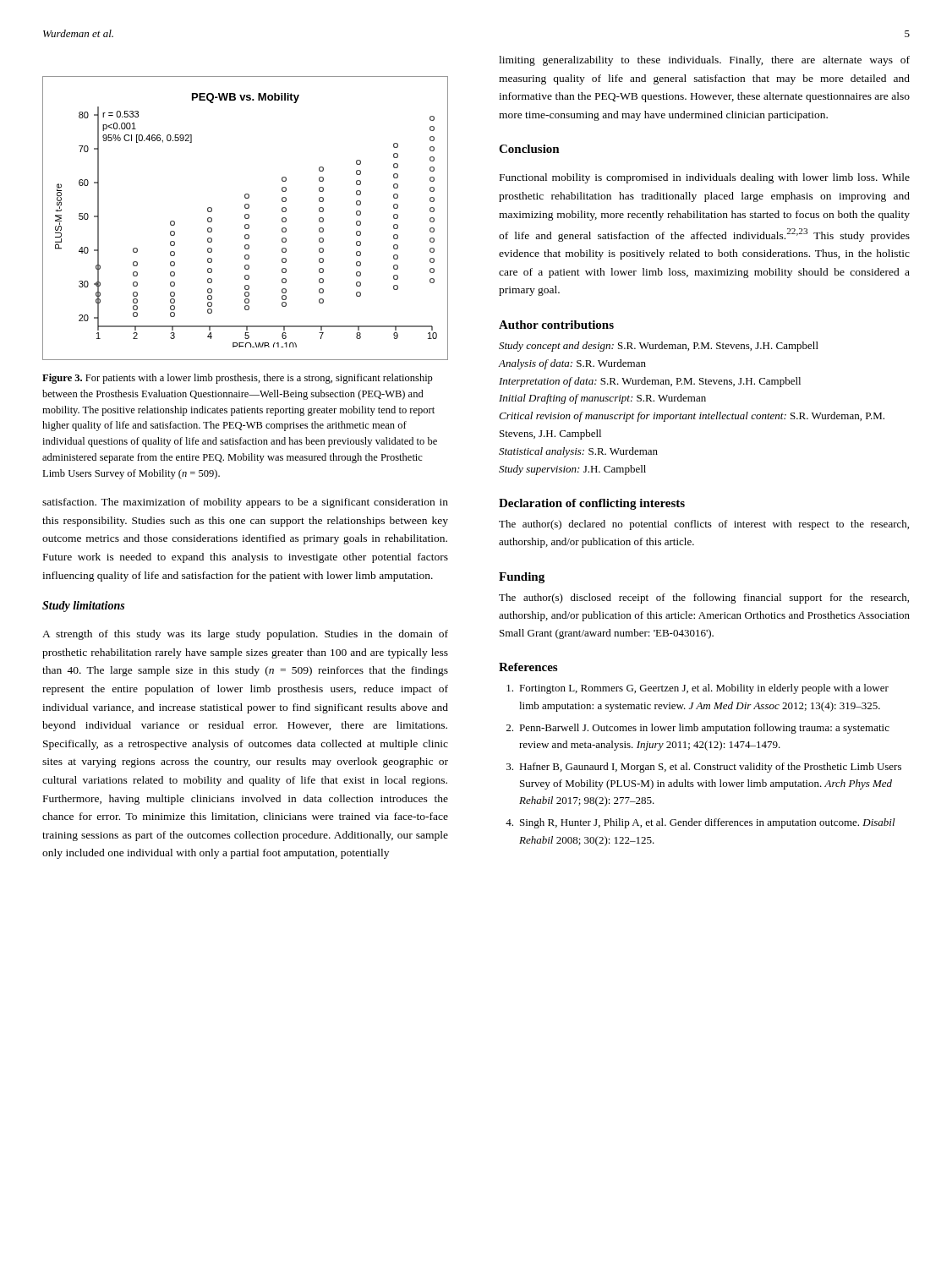
Task: Select the element starting "The author(s) disclosed receipt"
Action: click(x=704, y=615)
